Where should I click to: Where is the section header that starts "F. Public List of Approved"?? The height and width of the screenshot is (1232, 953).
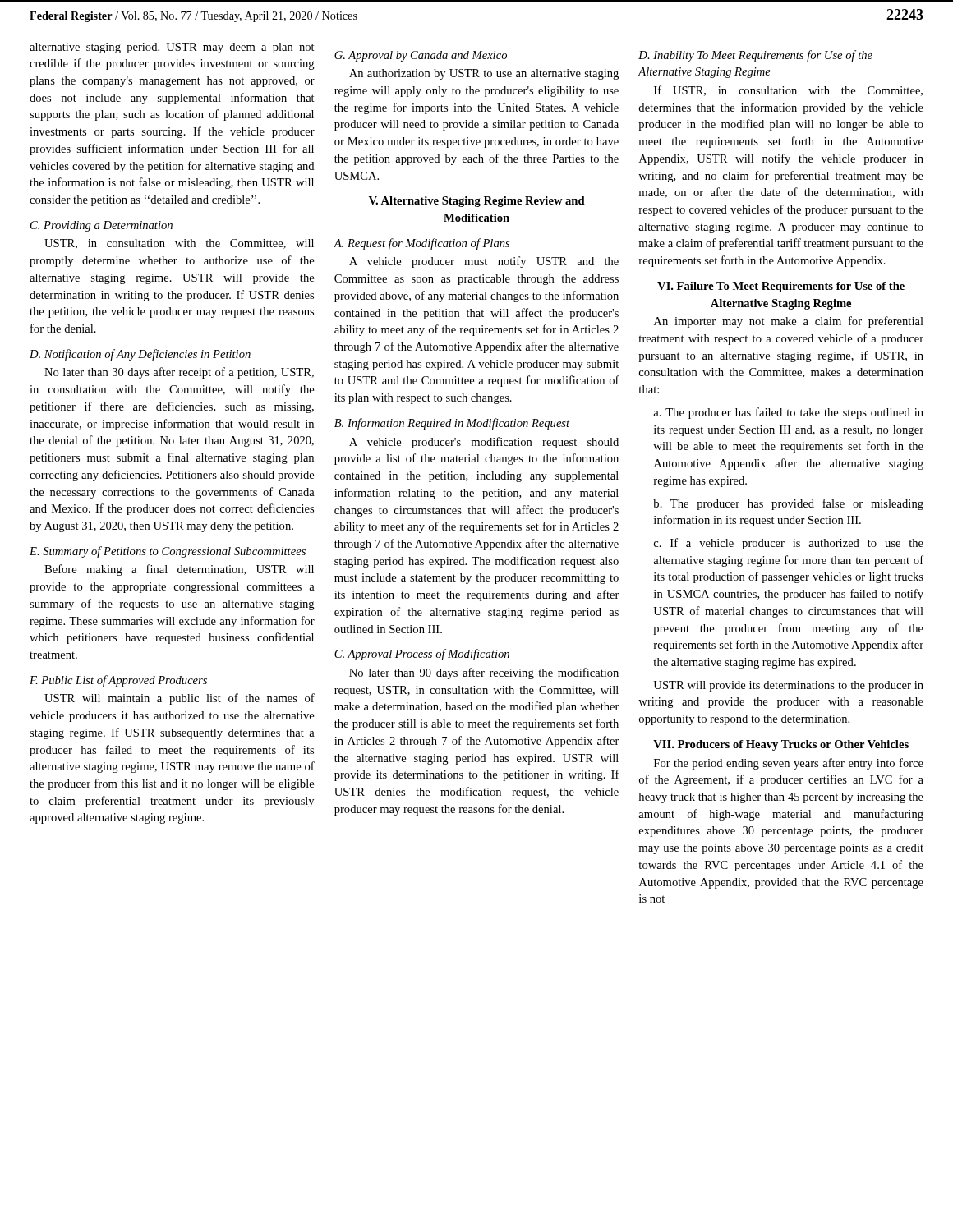coord(118,680)
